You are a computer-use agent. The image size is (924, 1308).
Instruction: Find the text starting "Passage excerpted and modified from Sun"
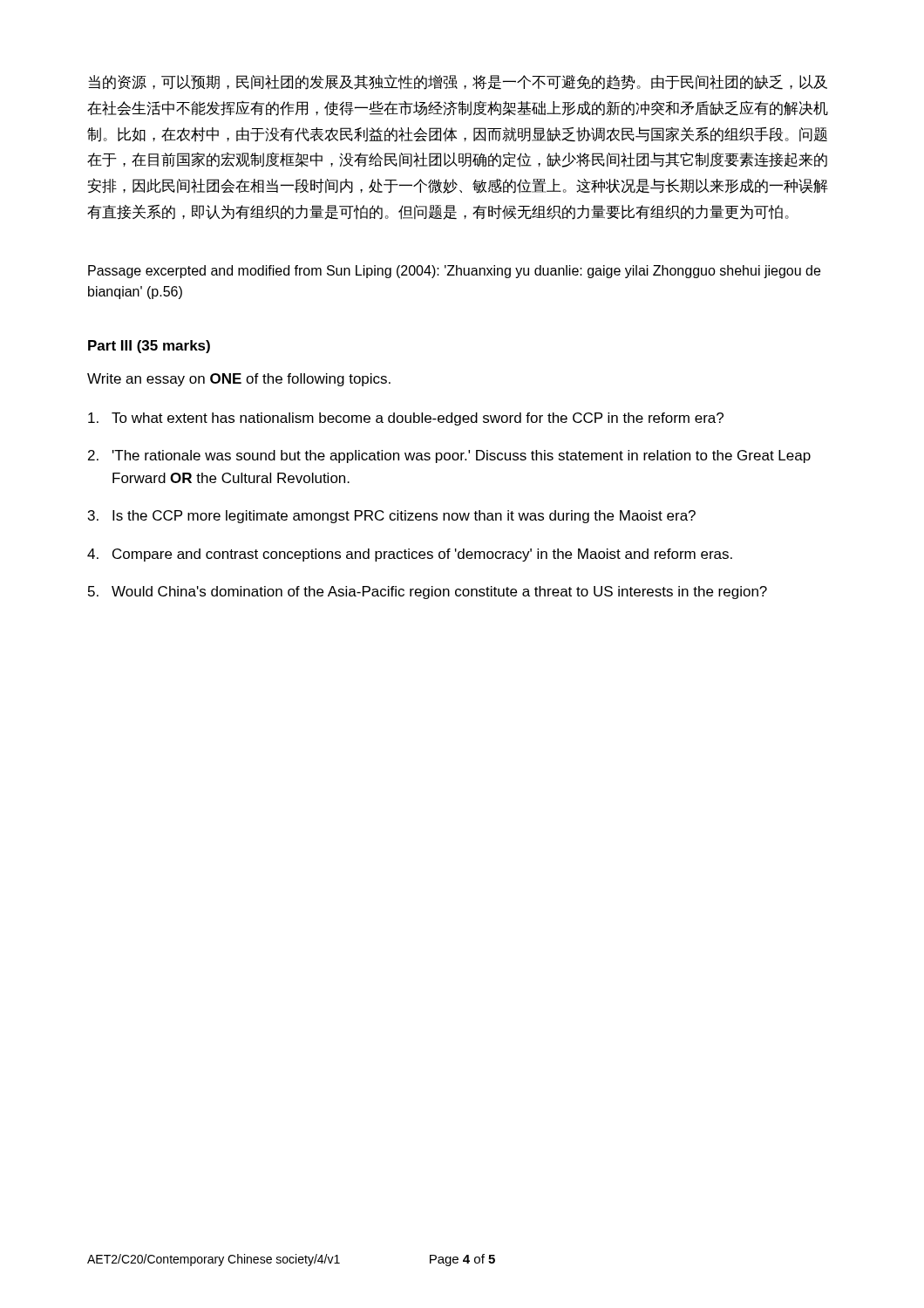454,281
